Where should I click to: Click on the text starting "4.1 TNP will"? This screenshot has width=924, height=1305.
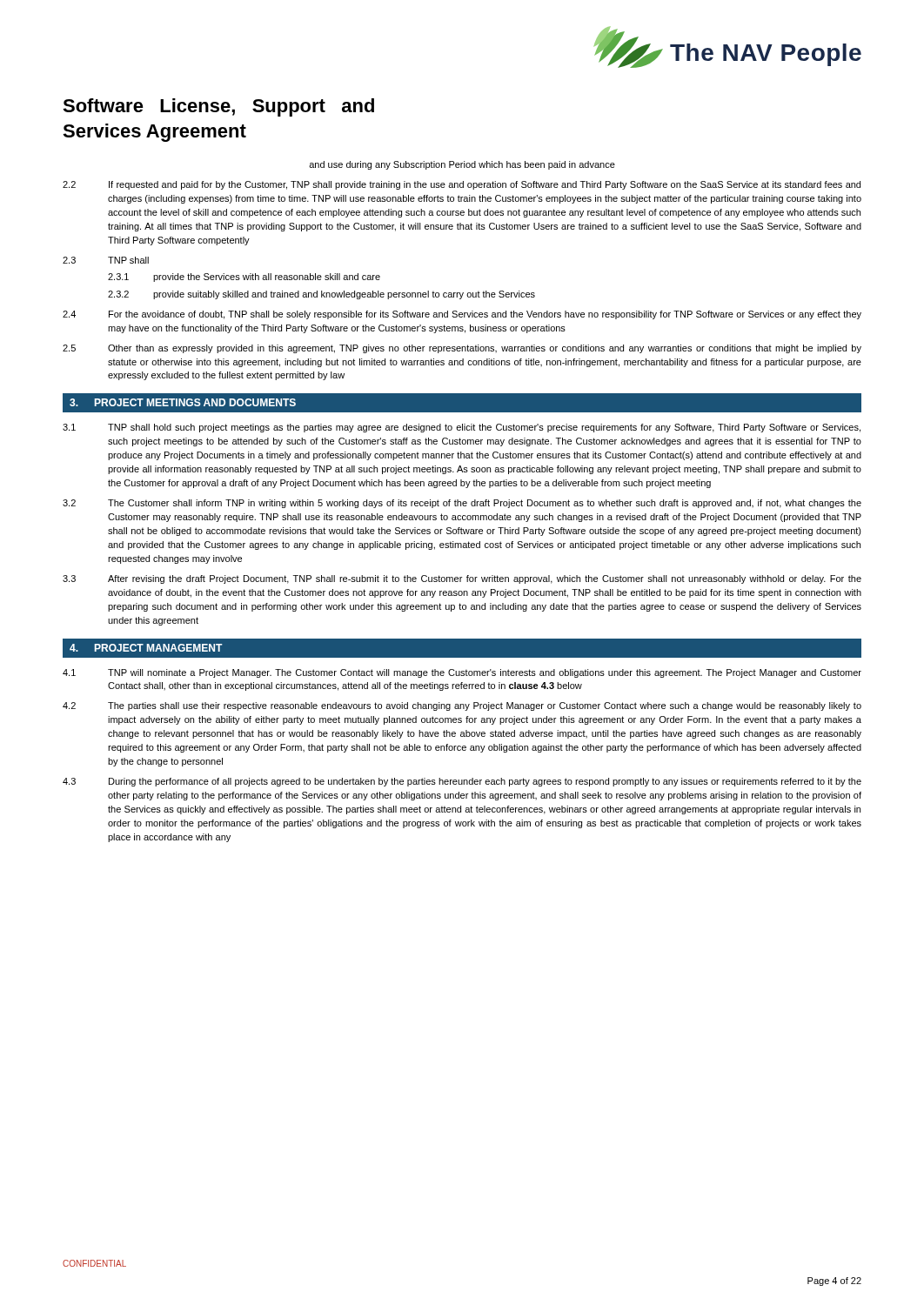point(462,680)
